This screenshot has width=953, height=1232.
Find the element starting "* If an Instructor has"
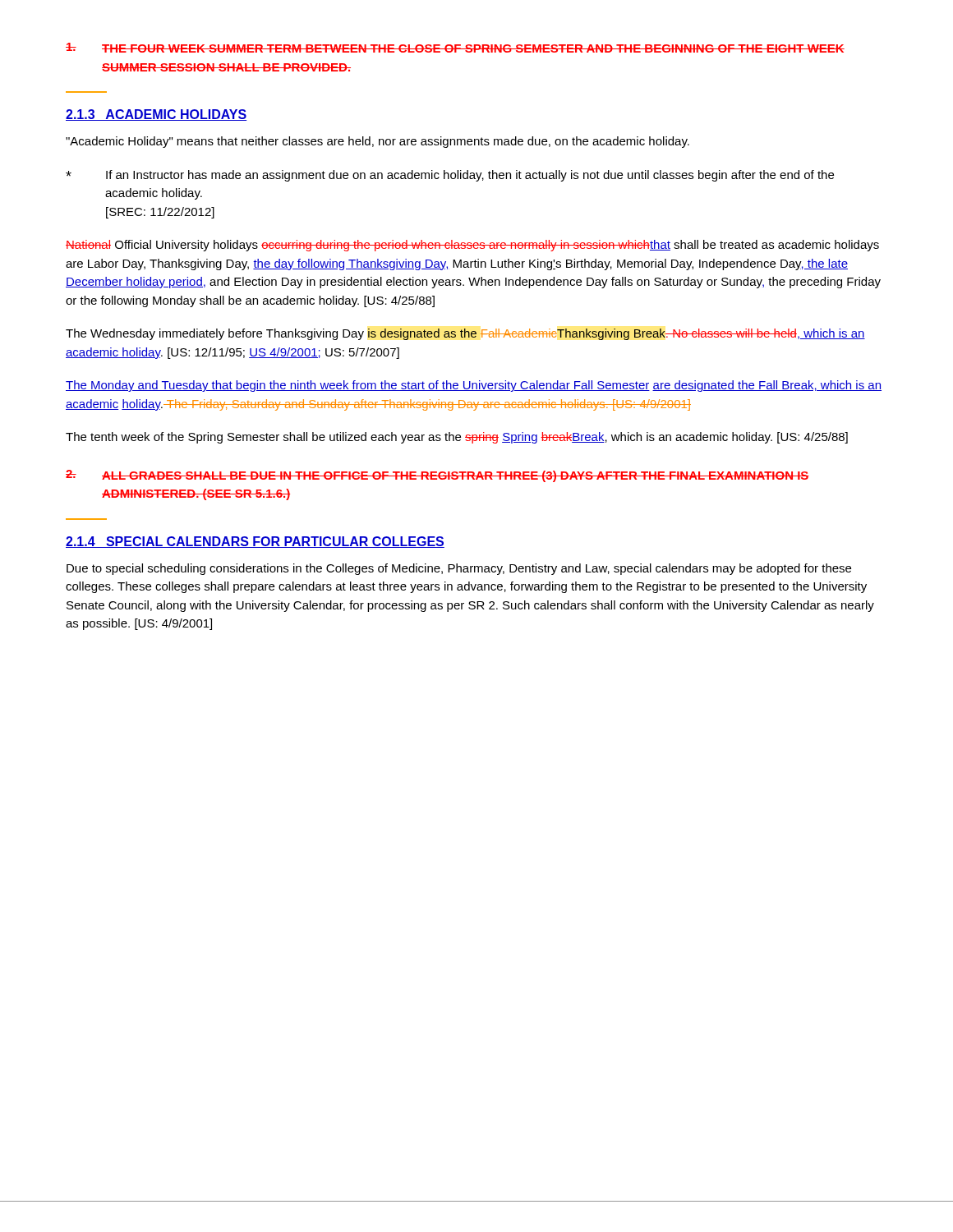(450, 176)
